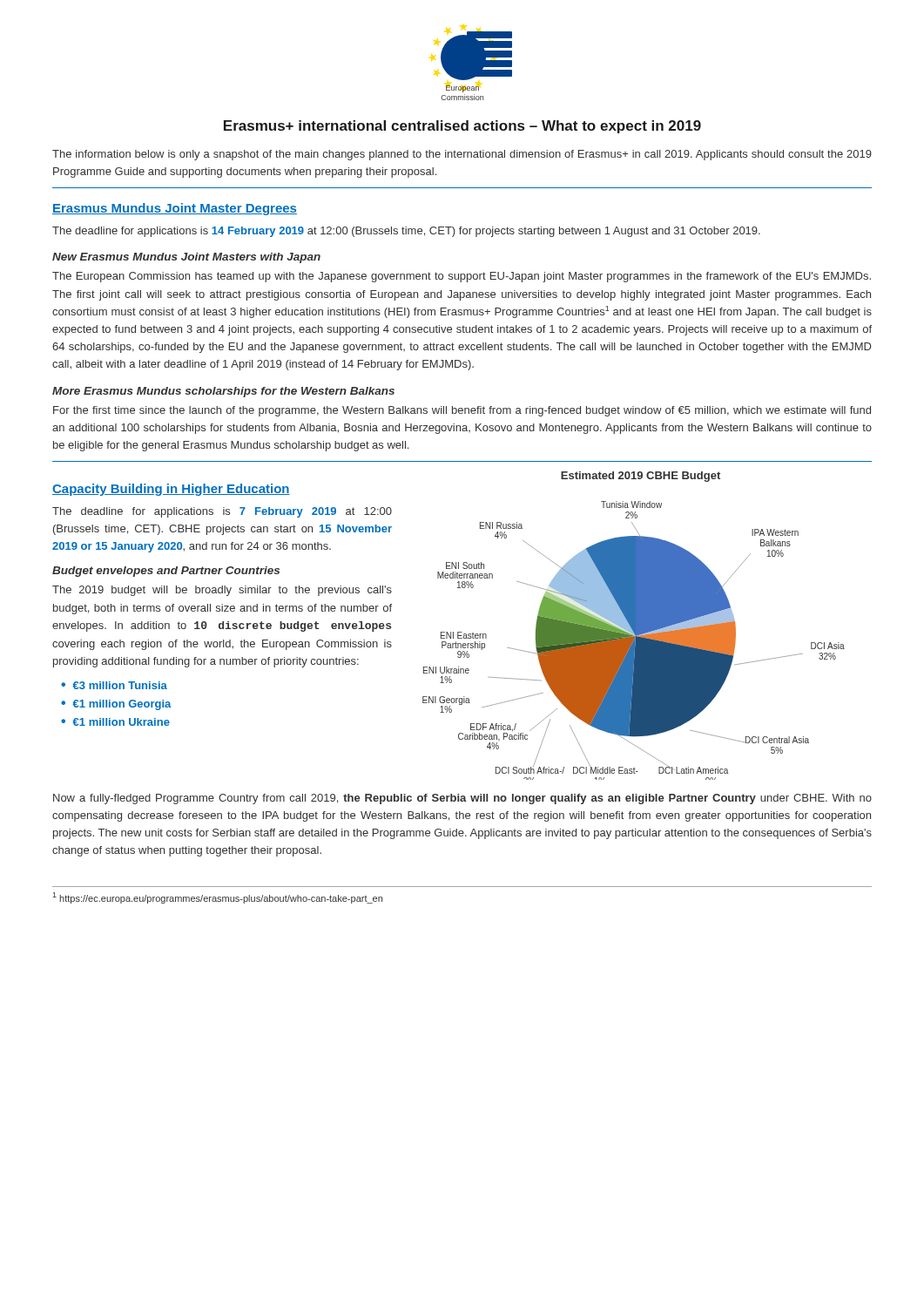Screen dimensions: 1307x924
Task: Navigate to the element starting "Capacity Building in Higher Education"
Action: click(222, 488)
